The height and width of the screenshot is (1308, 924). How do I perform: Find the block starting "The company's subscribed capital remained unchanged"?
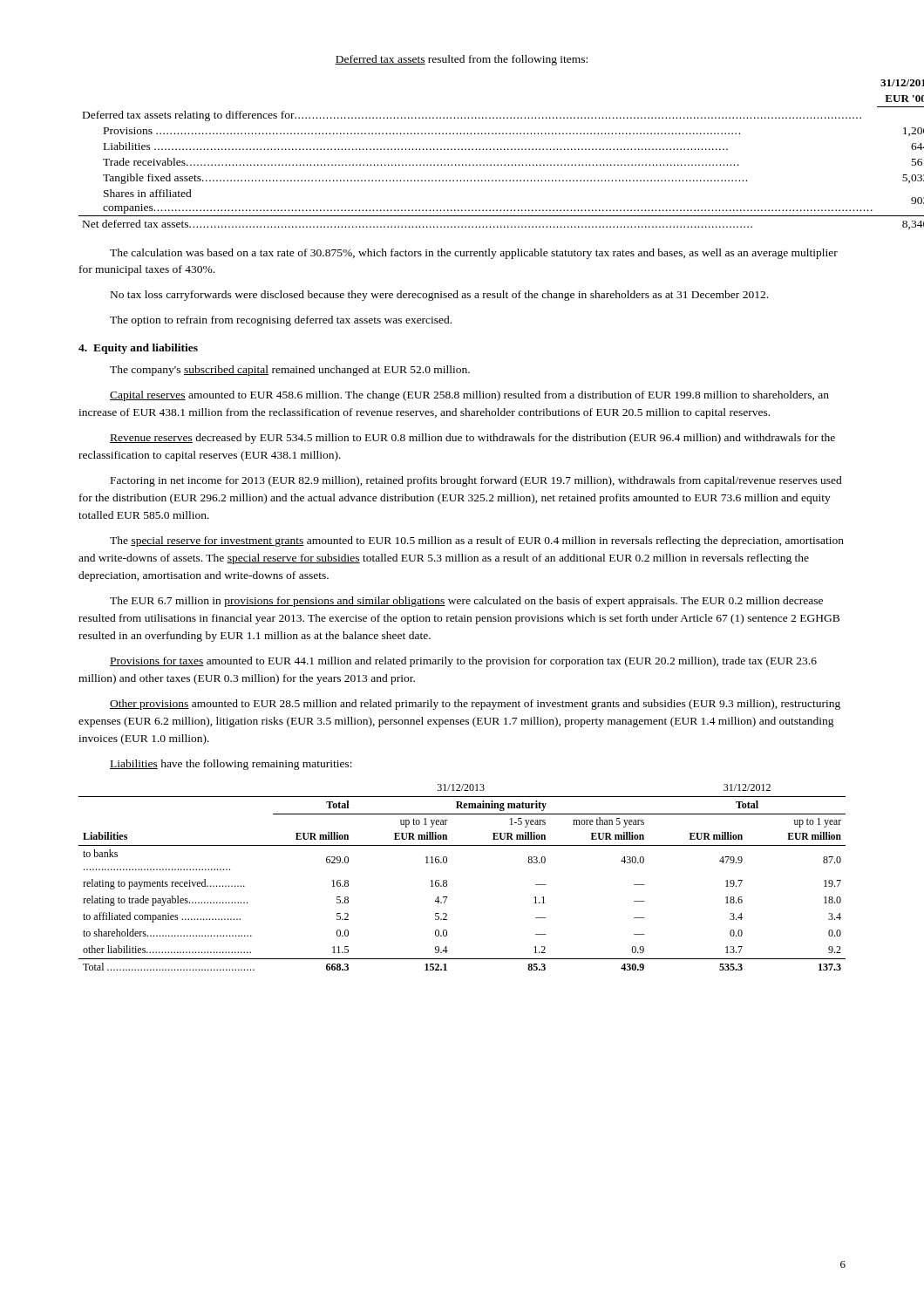462,370
